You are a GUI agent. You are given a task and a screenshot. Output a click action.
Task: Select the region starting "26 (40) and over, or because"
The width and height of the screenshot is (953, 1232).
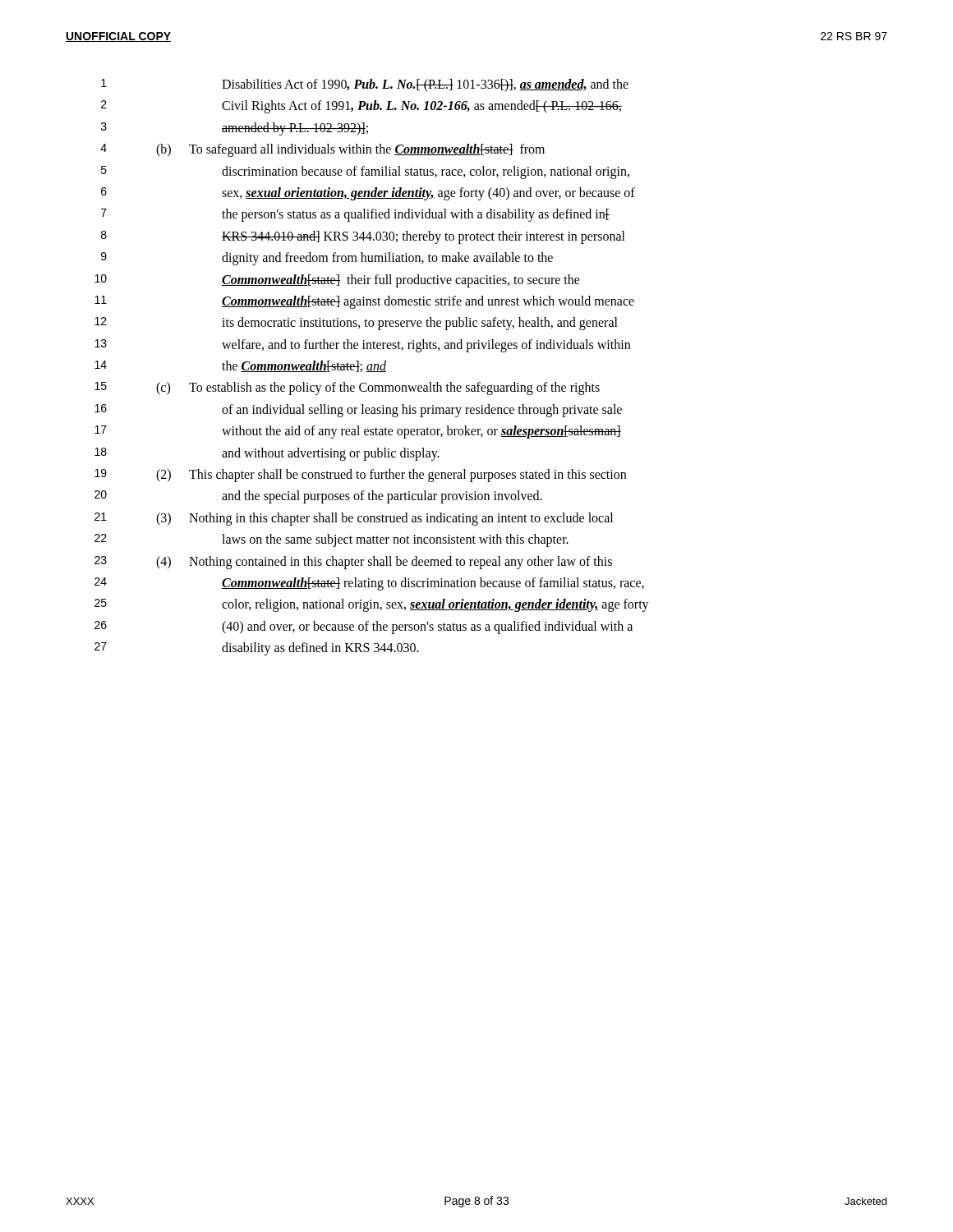click(x=476, y=627)
